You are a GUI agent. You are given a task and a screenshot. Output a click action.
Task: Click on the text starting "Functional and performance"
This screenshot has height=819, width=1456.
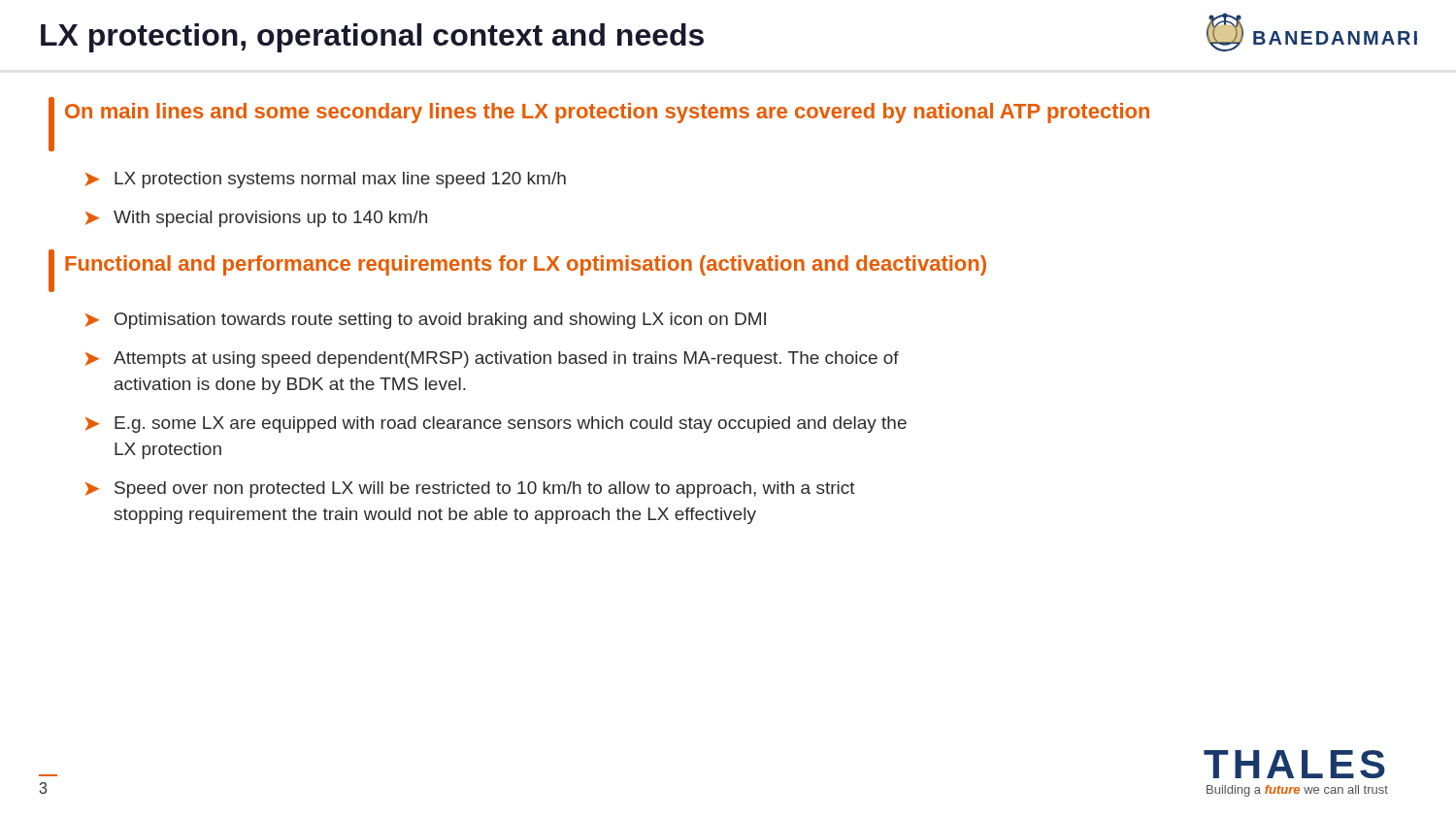pyautogui.click(x=518, y=271)
